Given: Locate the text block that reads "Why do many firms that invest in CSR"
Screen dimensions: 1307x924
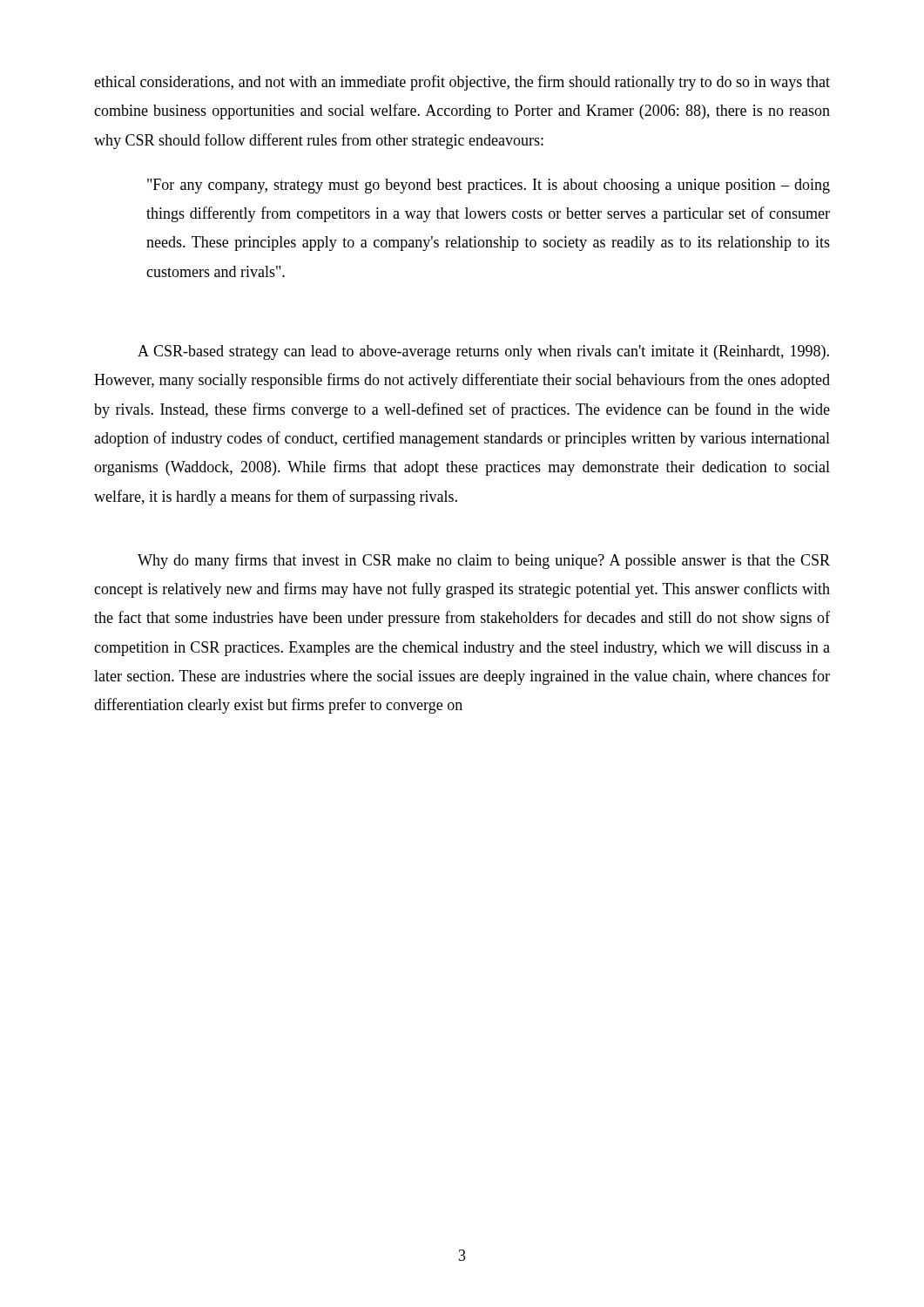Looking at the screenshot, I should [462, 633].
